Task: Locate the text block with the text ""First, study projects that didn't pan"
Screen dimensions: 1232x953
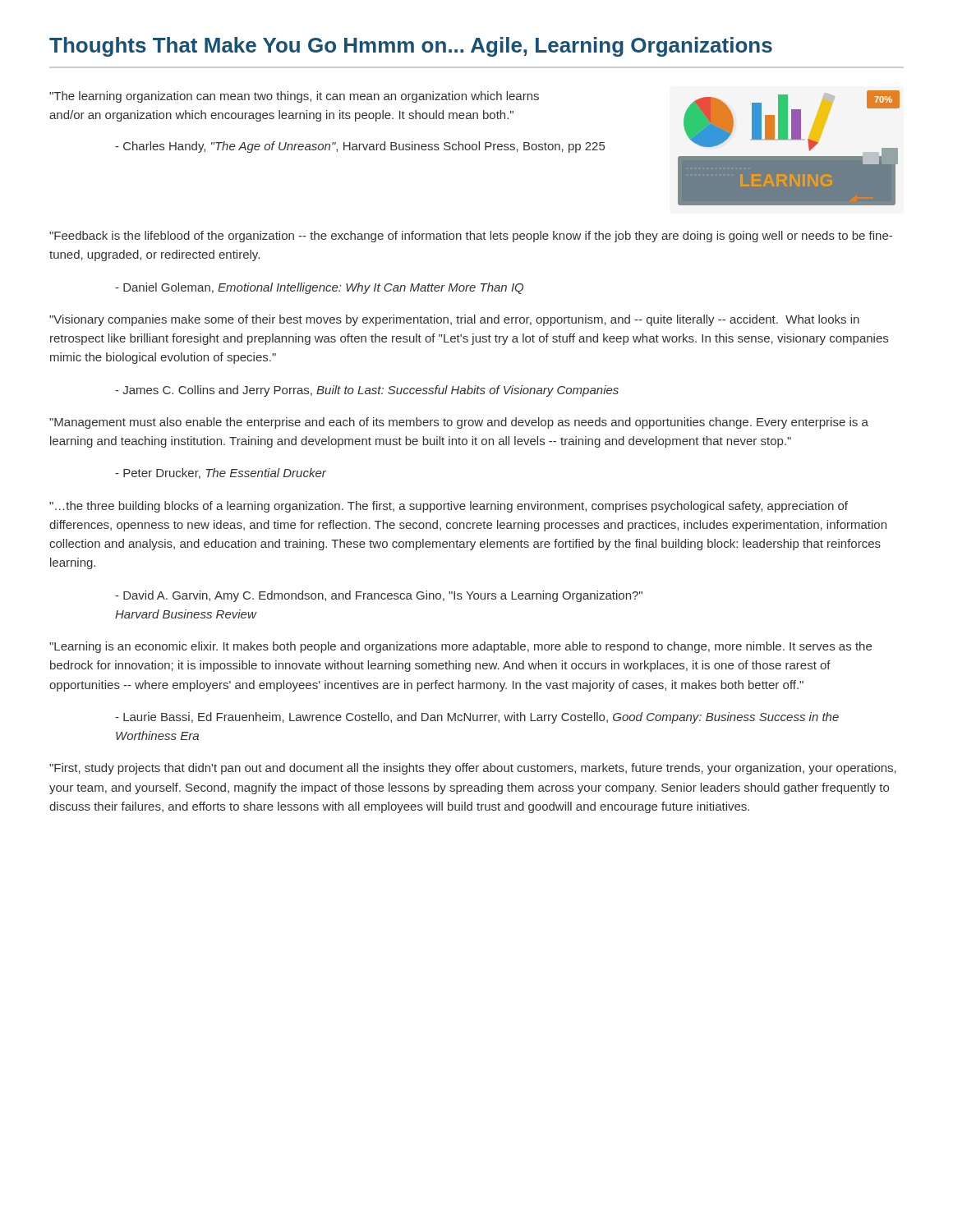Action: pos(473,787)
